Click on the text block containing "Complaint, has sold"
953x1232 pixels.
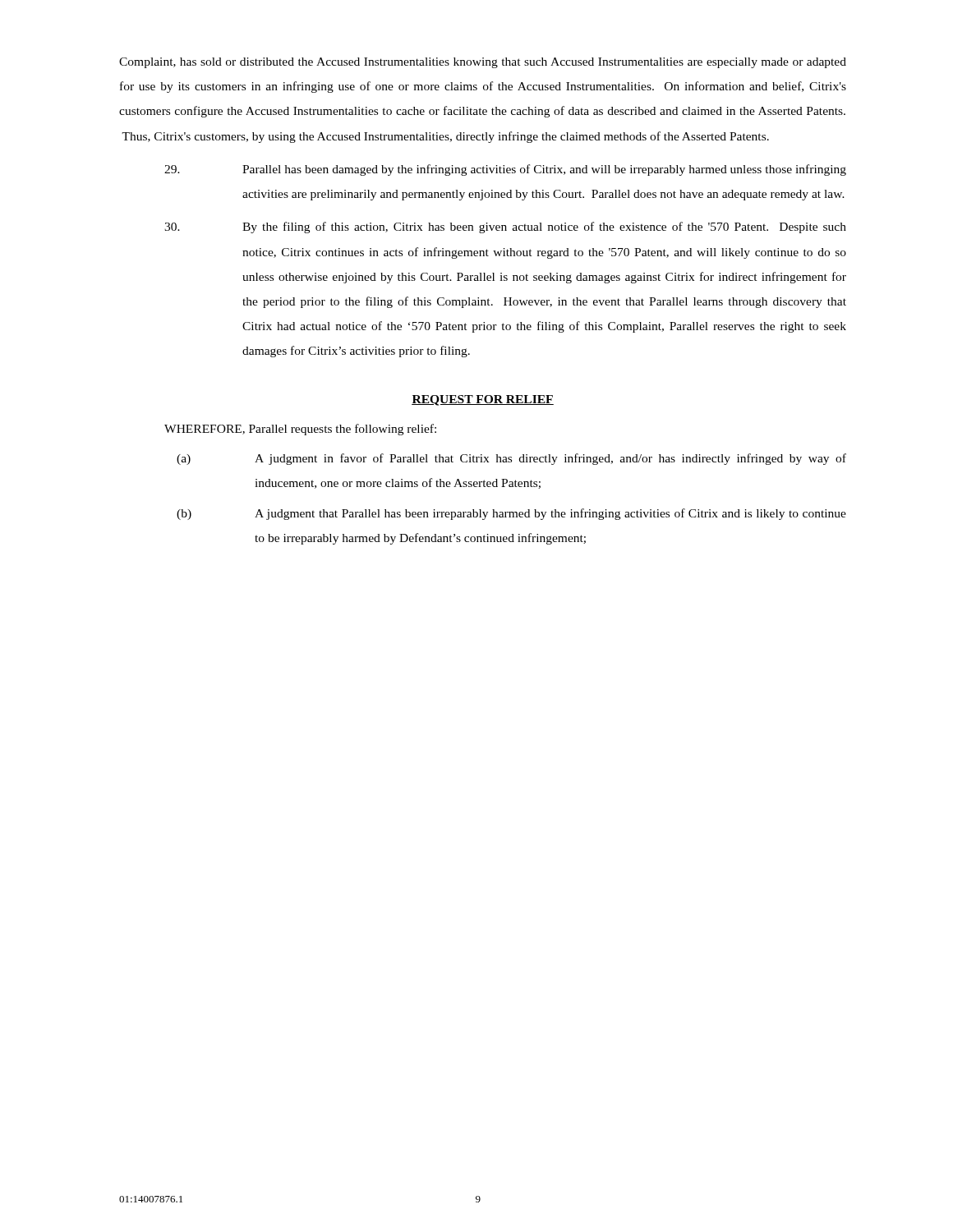[483, 98]
